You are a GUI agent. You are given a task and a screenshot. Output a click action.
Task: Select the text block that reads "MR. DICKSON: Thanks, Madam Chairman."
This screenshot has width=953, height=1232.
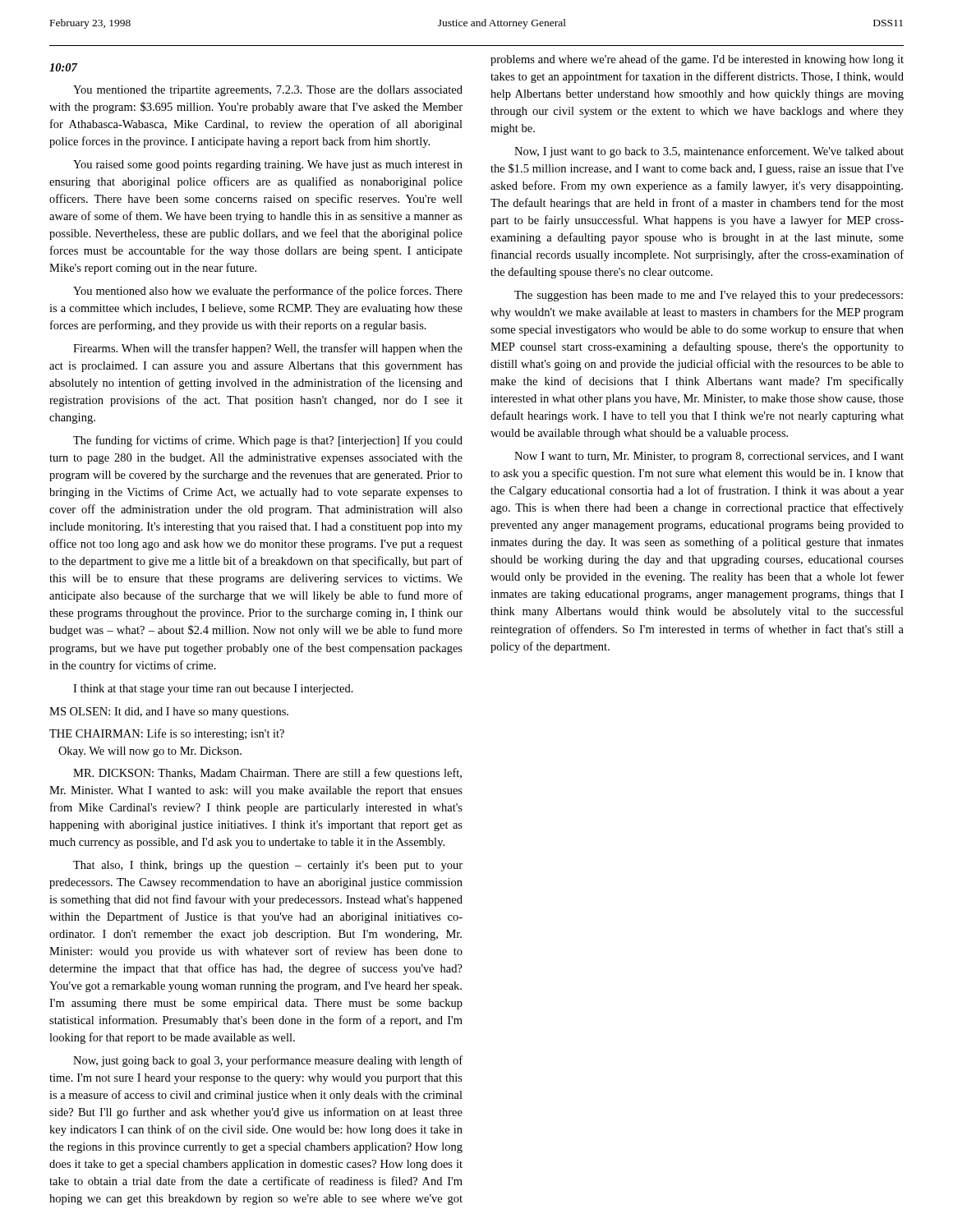coord(256,807)
